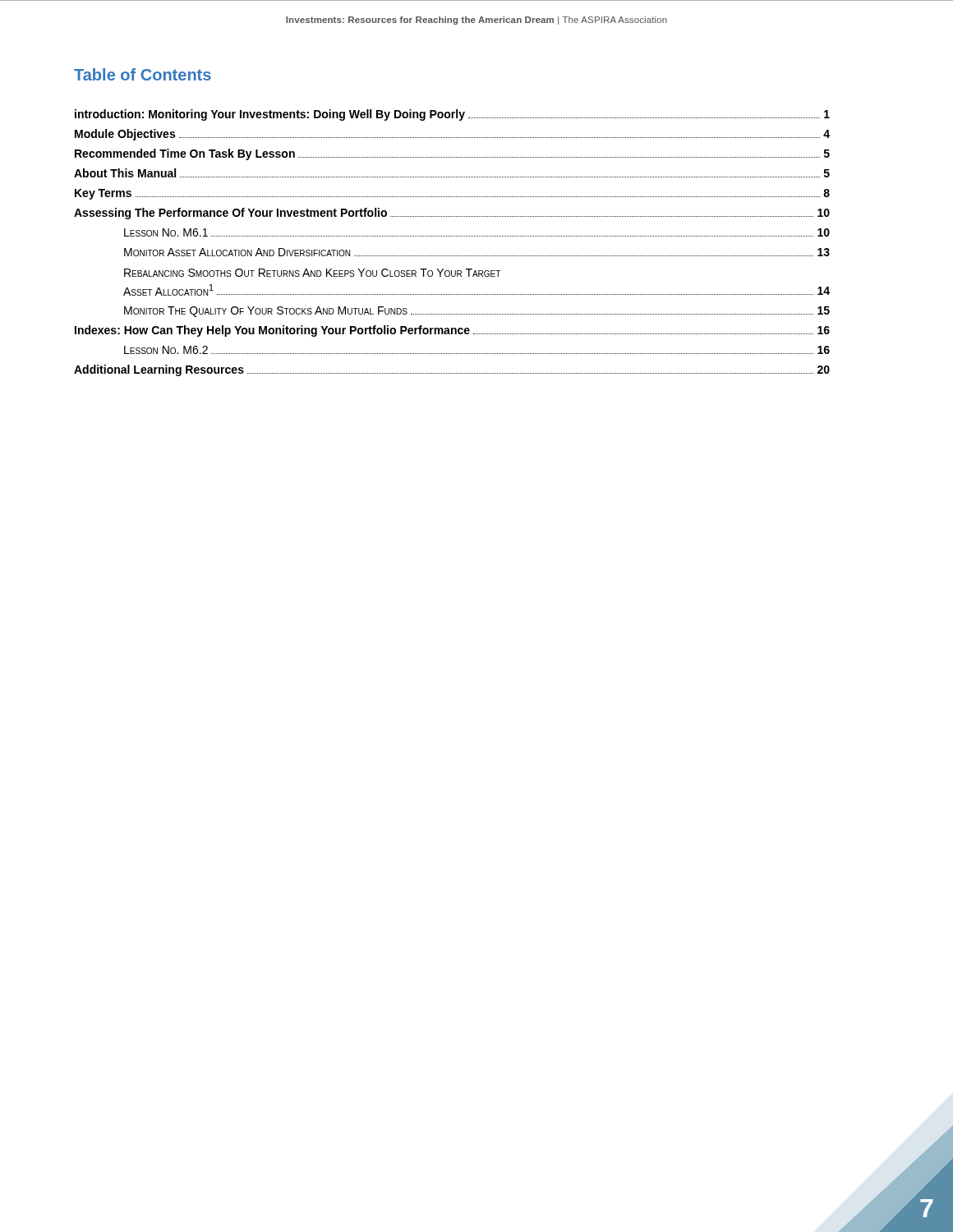Locate the list item that says "Lesson No. M6.2 16"
The width and height of the screenshot is (953, 1232).
pos(476,350)
